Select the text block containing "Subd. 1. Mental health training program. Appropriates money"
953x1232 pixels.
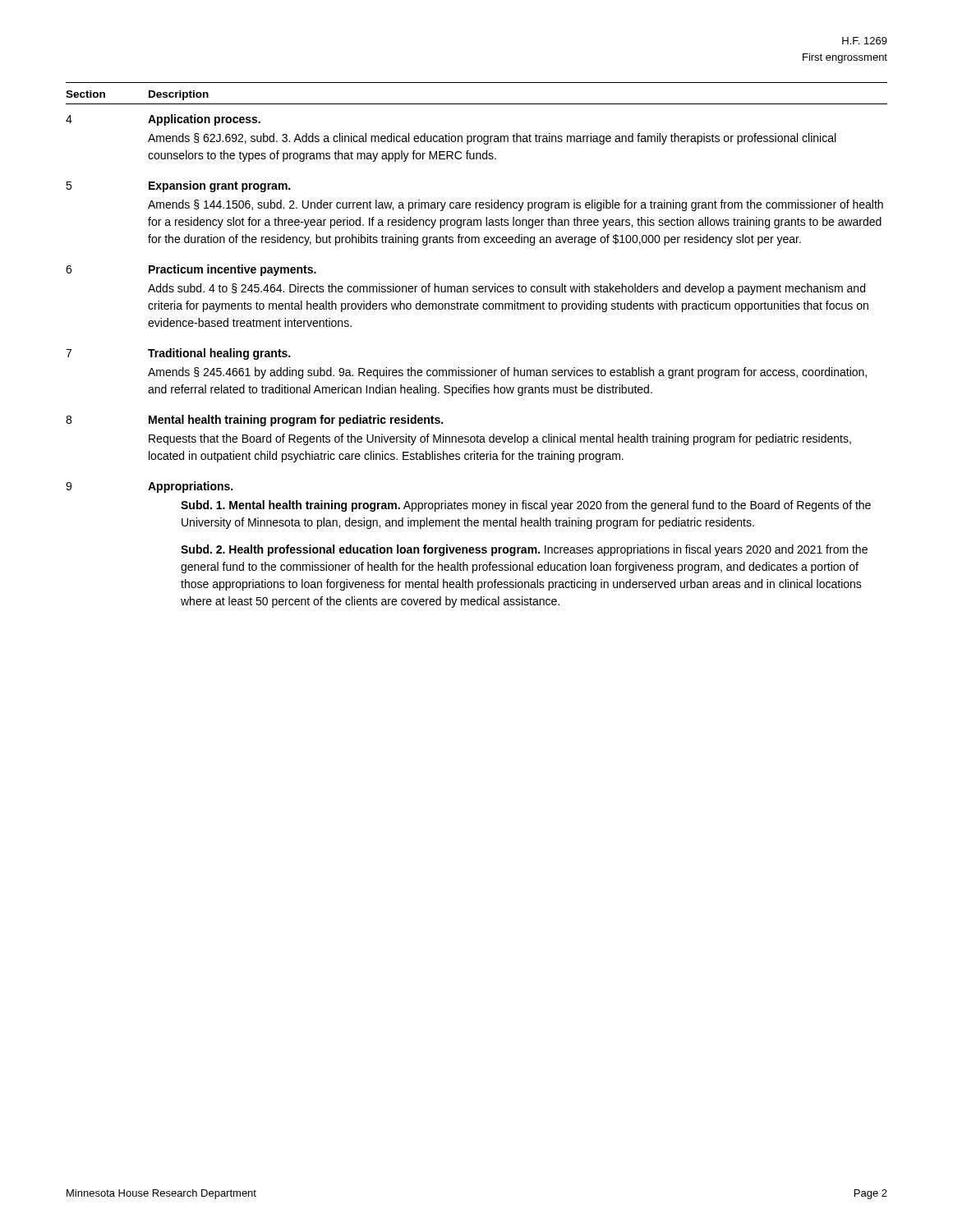coord(526,514)
